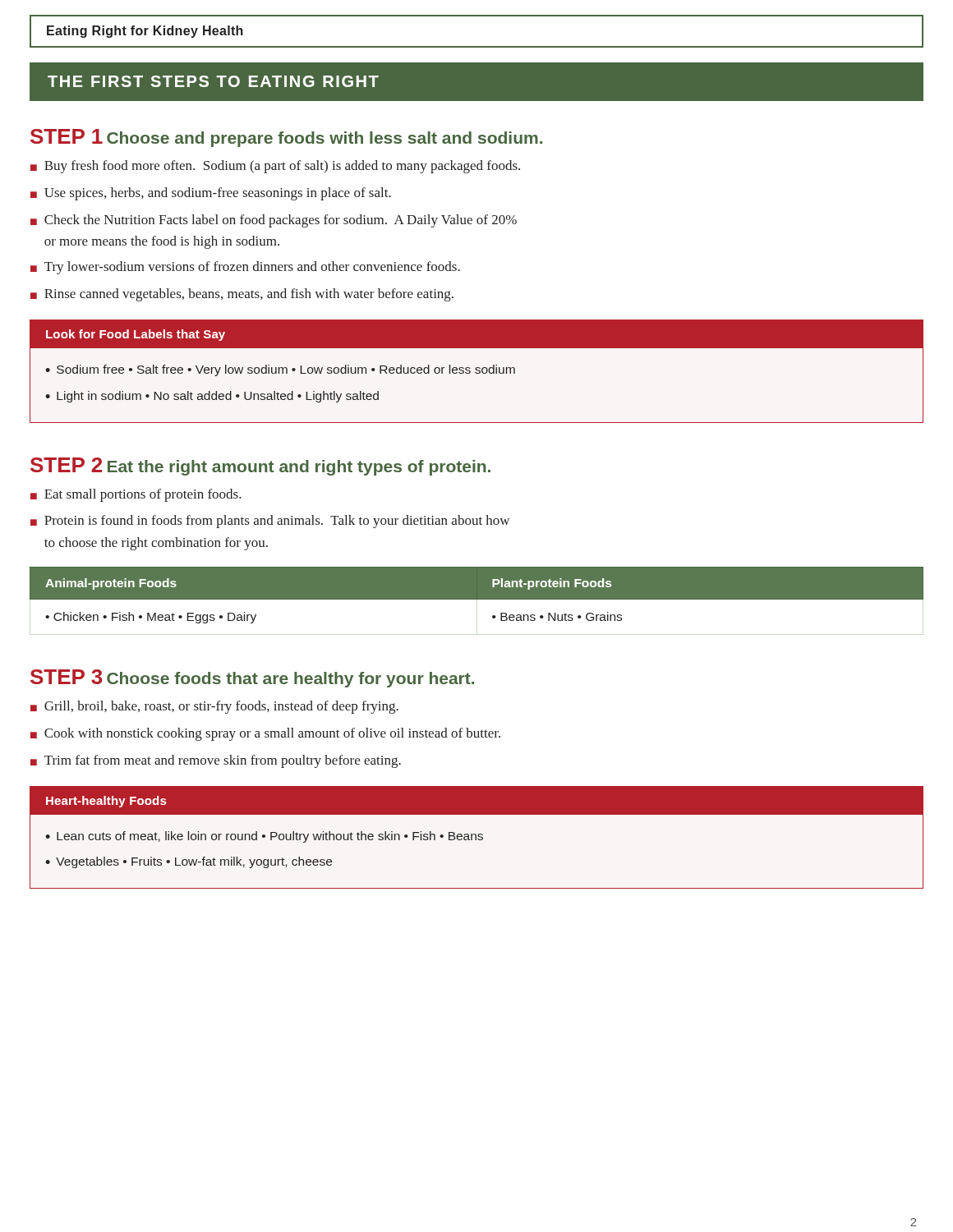Locate the block of text that opens with "■ Use spices, herbs, and"
Viewport: 953px width, 1232px height.
pyautogui.click(x=211, y=194)
